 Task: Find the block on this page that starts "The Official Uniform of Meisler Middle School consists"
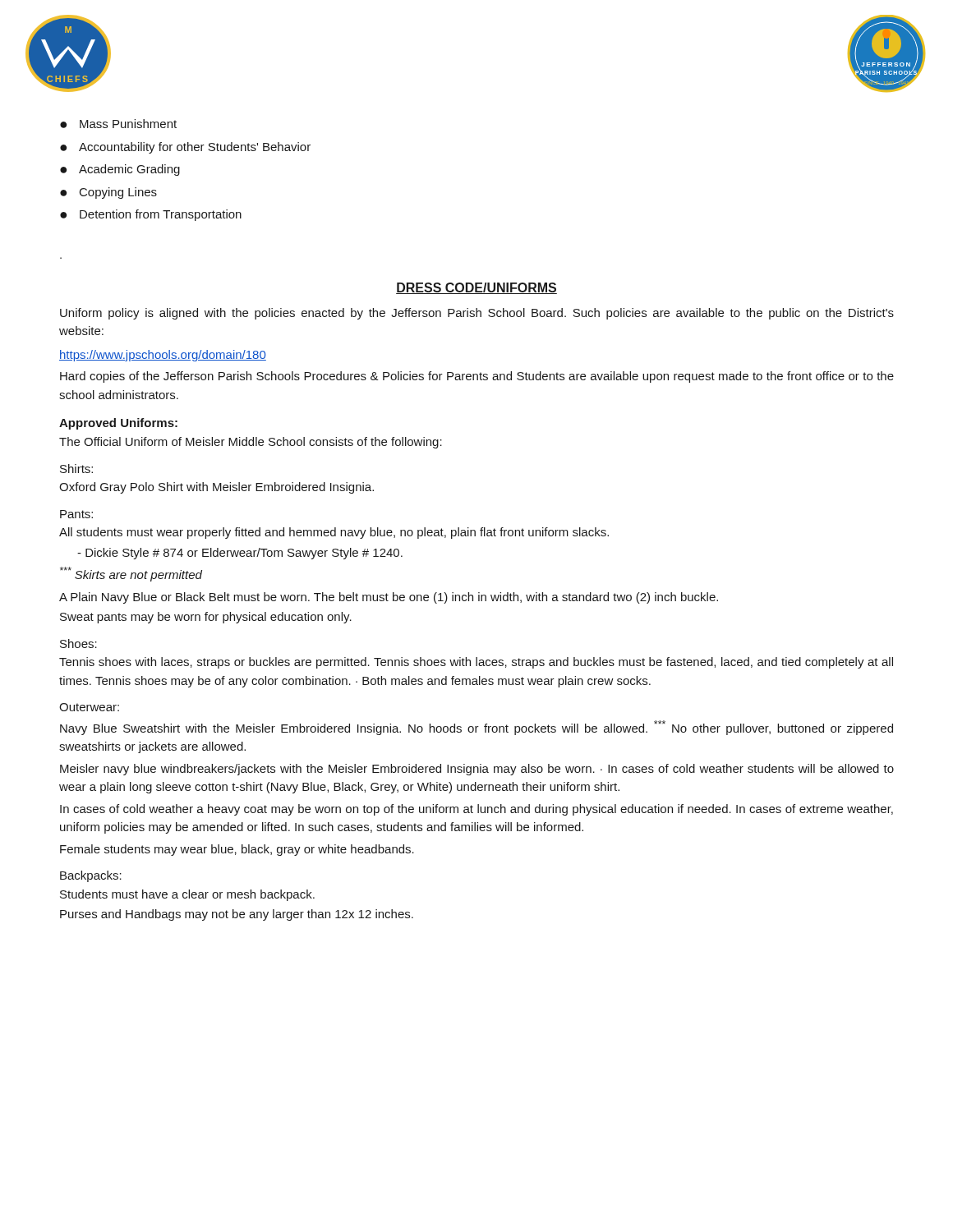251,442
